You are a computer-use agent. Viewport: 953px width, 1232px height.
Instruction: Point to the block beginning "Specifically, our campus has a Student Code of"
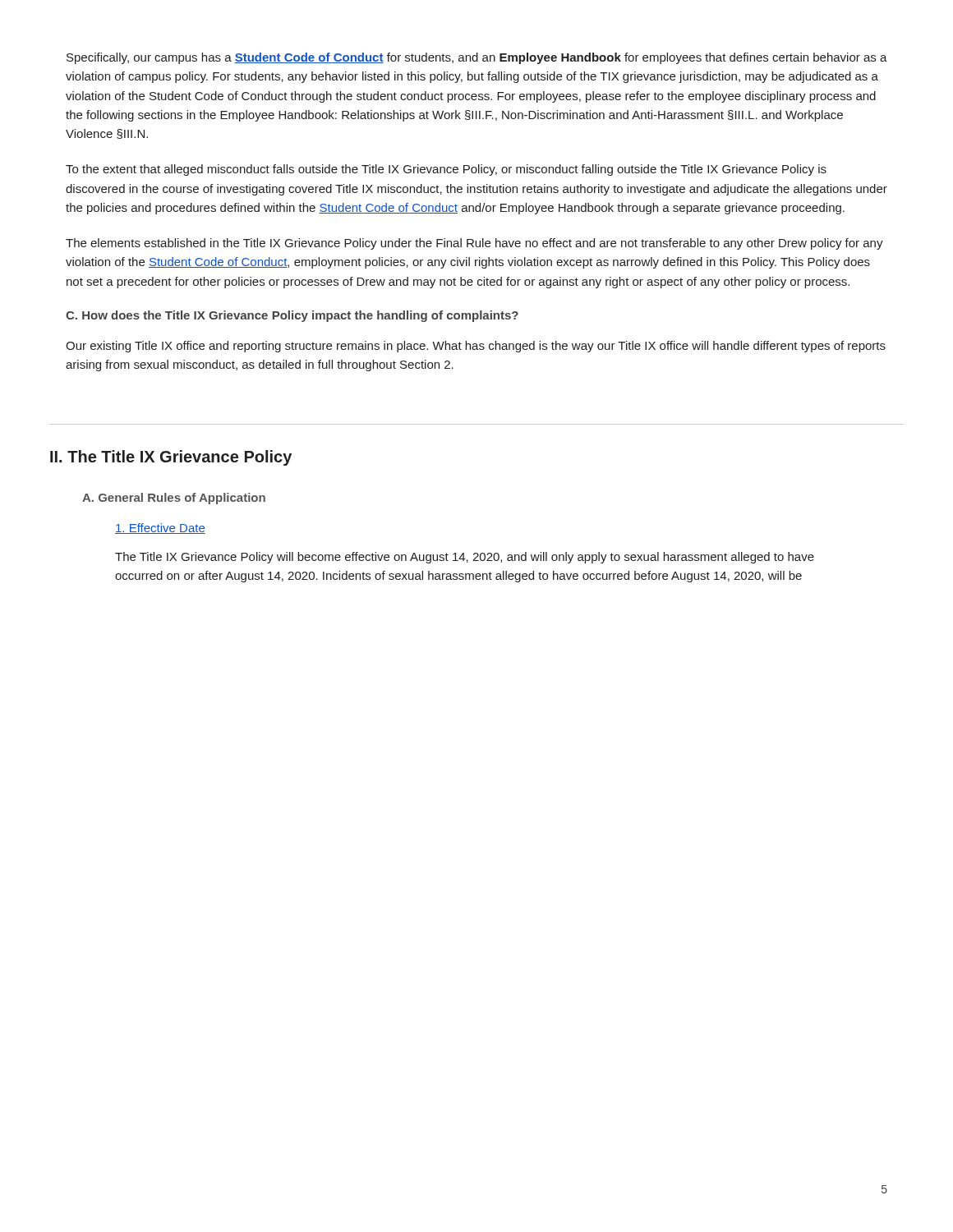pos(476,95)
